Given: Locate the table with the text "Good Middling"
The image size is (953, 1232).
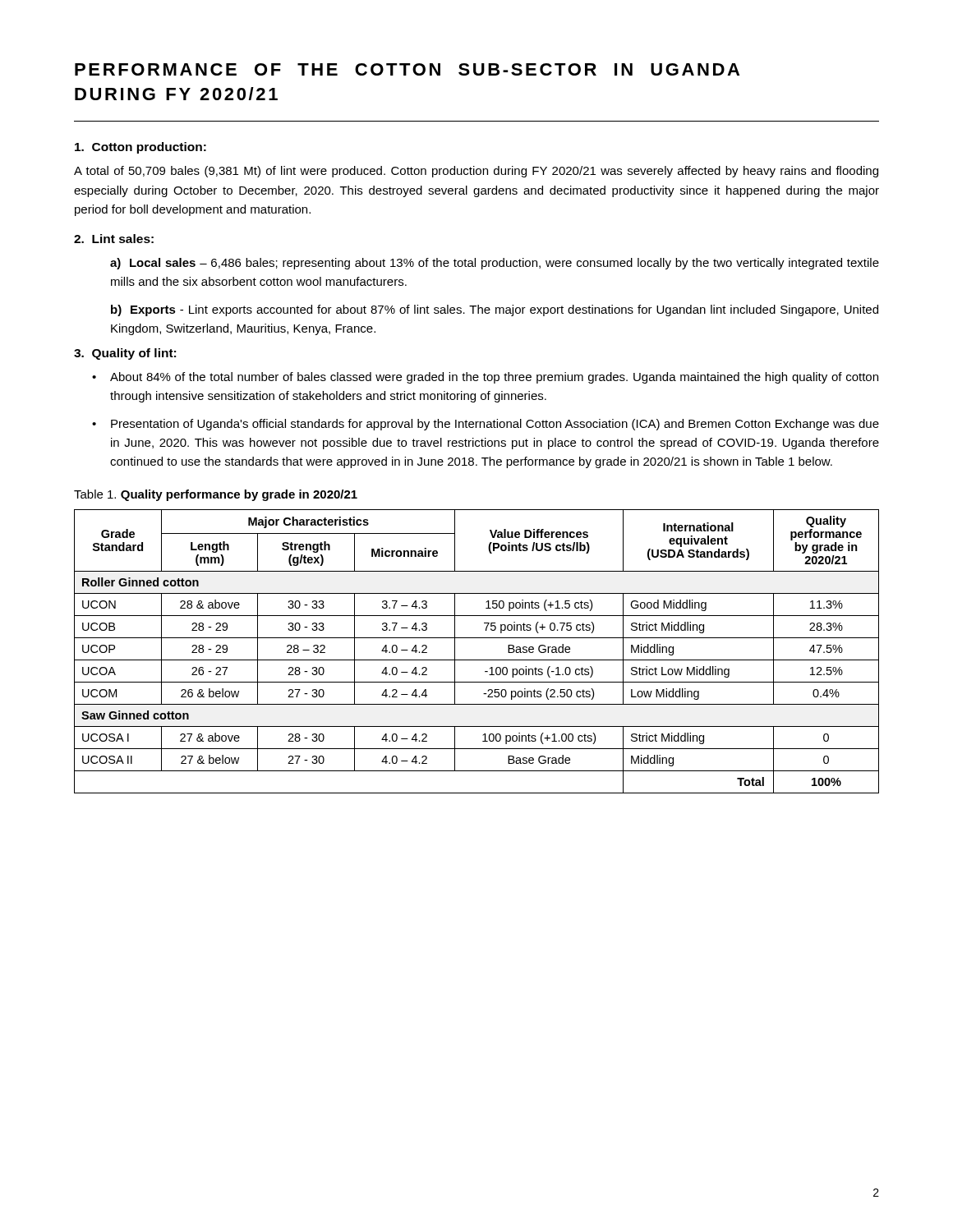Looking at the screenshot, I should click(476, 652).
